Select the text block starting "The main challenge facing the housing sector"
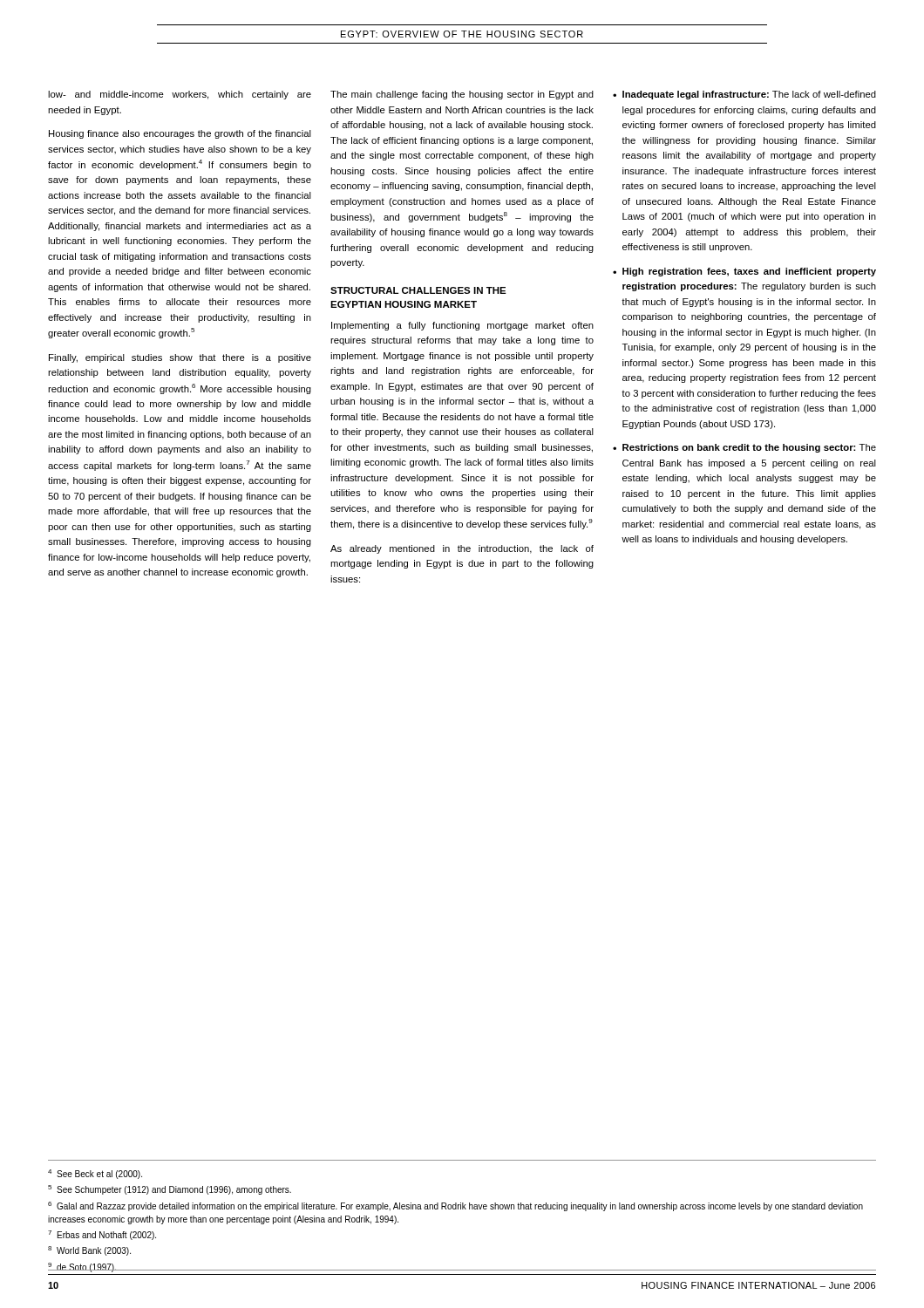The width and height of the screenshot is (924, 1308). click(x=462, y=179)
